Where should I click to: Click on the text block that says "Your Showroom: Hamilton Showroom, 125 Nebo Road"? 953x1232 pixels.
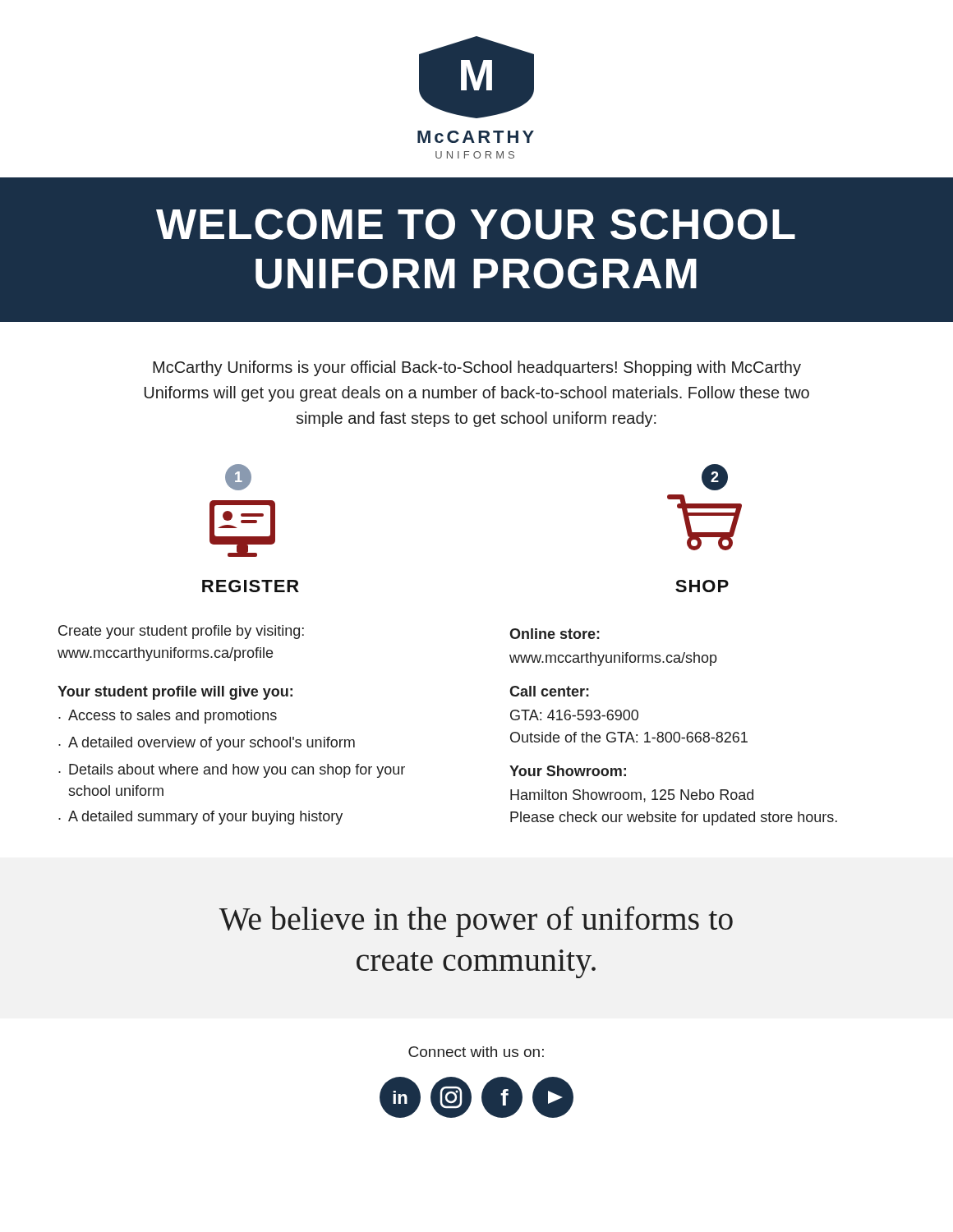(x=702, y=793)
